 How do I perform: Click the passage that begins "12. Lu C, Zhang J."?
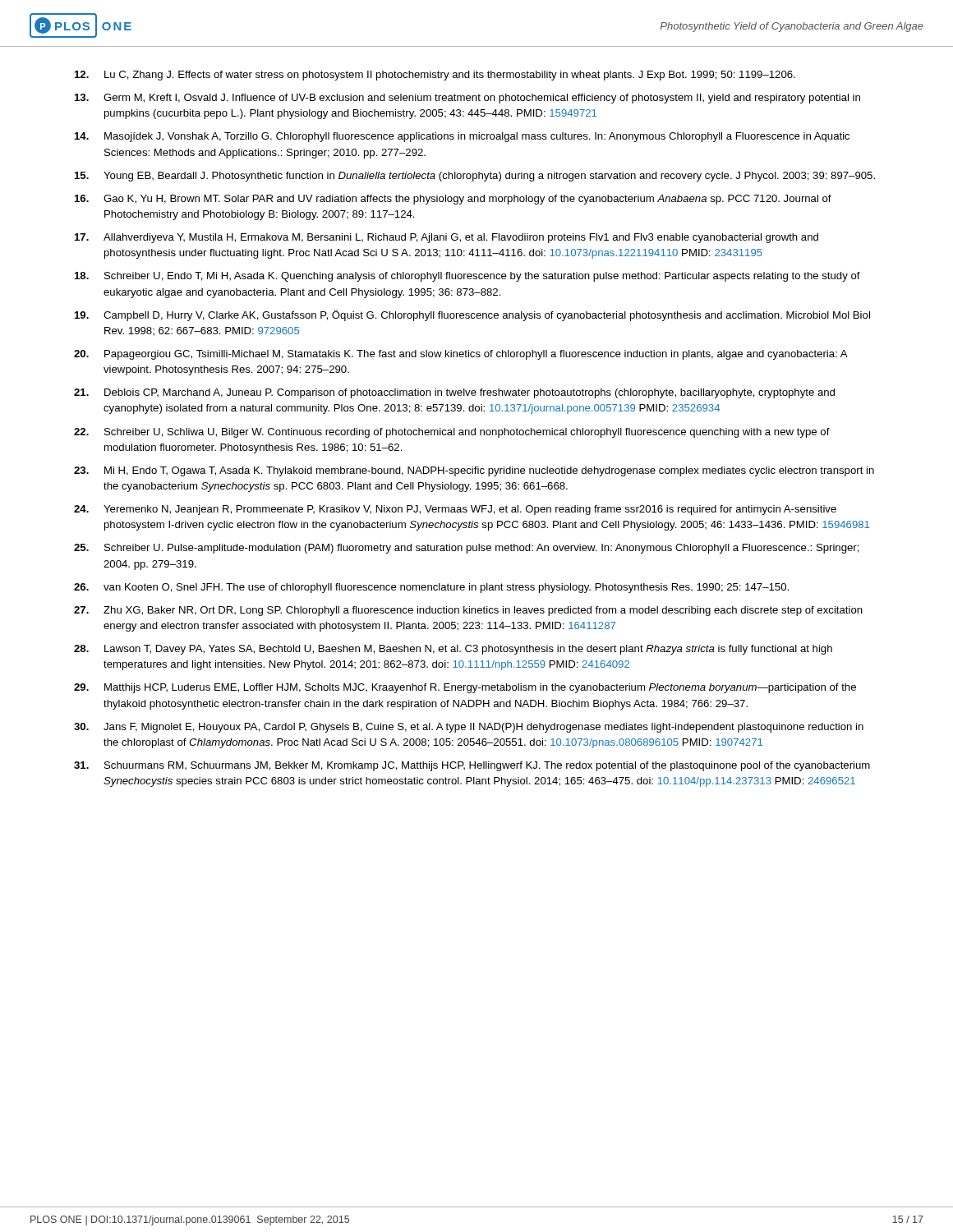[435, 74]
